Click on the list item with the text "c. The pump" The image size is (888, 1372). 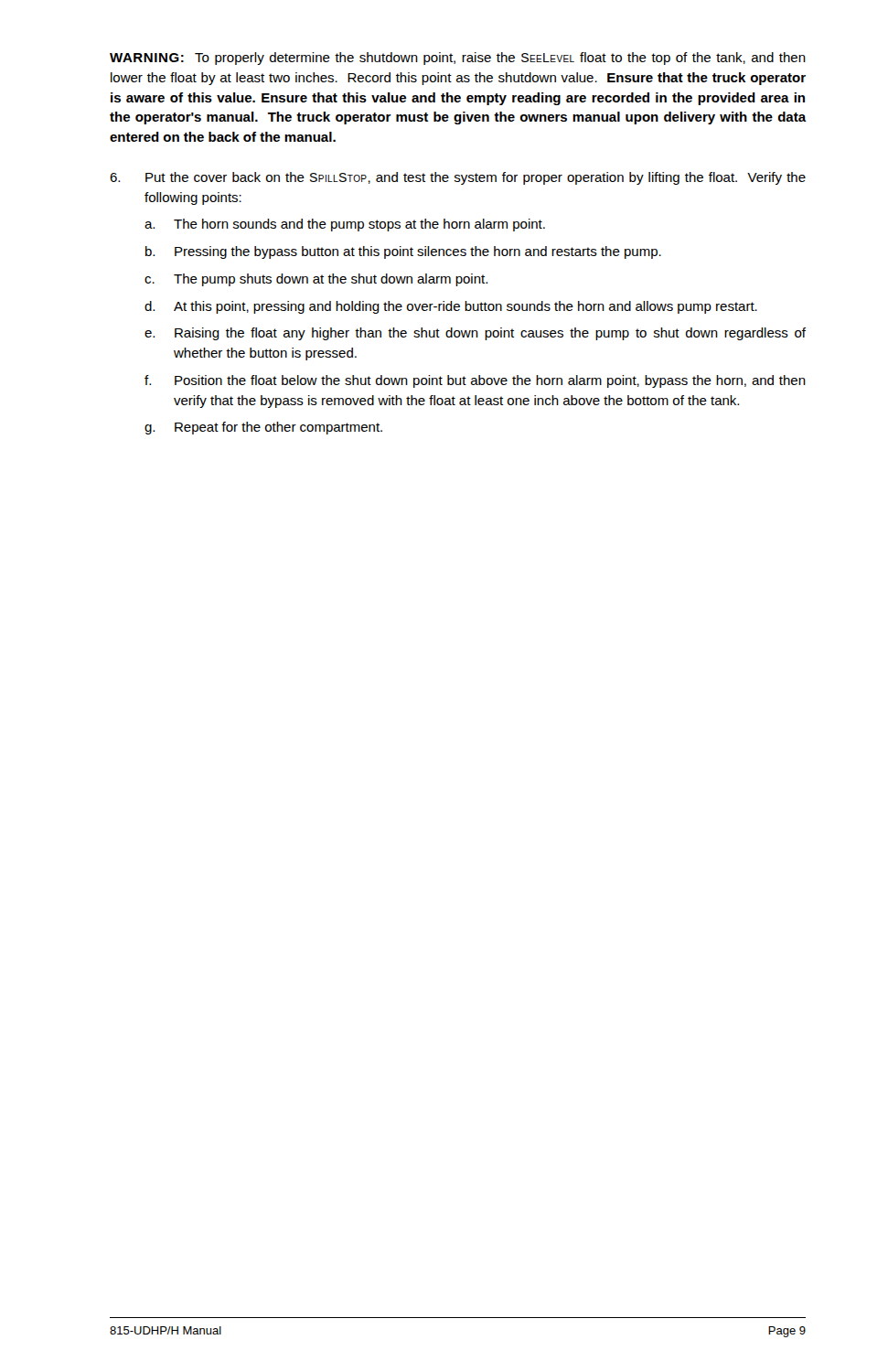(475, 279)
